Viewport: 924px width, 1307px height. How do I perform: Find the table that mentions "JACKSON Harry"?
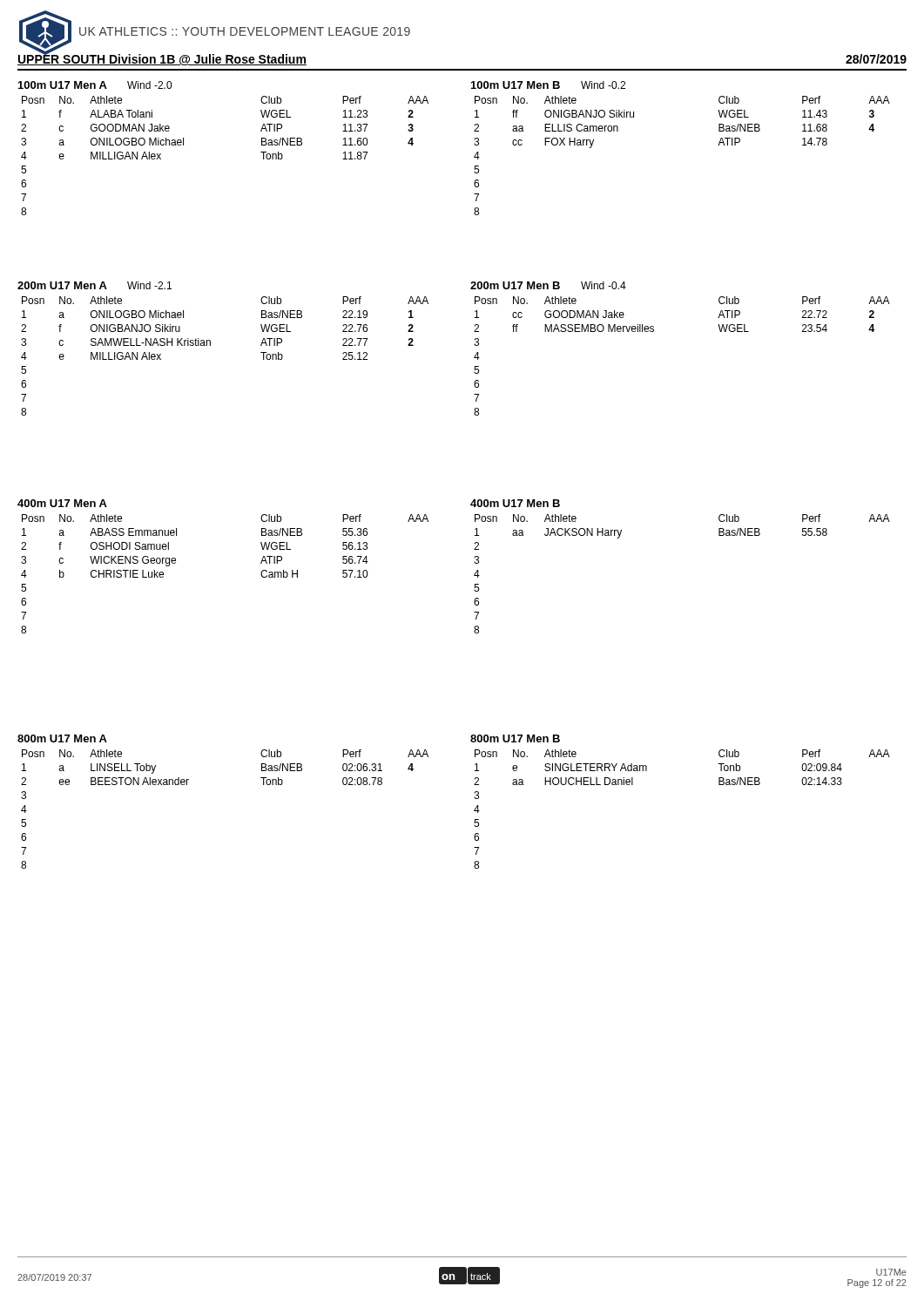[688, 567]
